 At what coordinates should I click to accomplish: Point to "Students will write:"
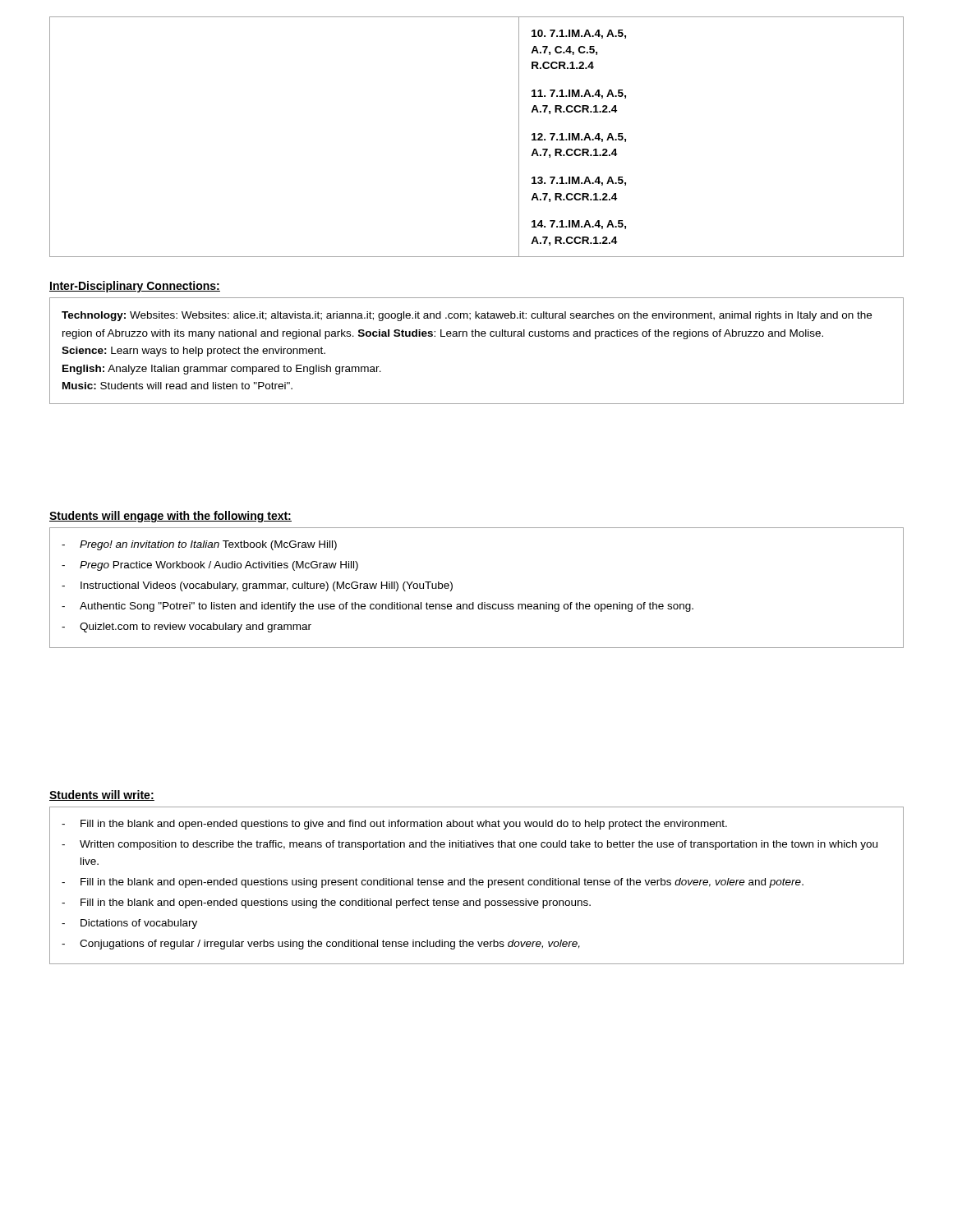coord(102,795)
